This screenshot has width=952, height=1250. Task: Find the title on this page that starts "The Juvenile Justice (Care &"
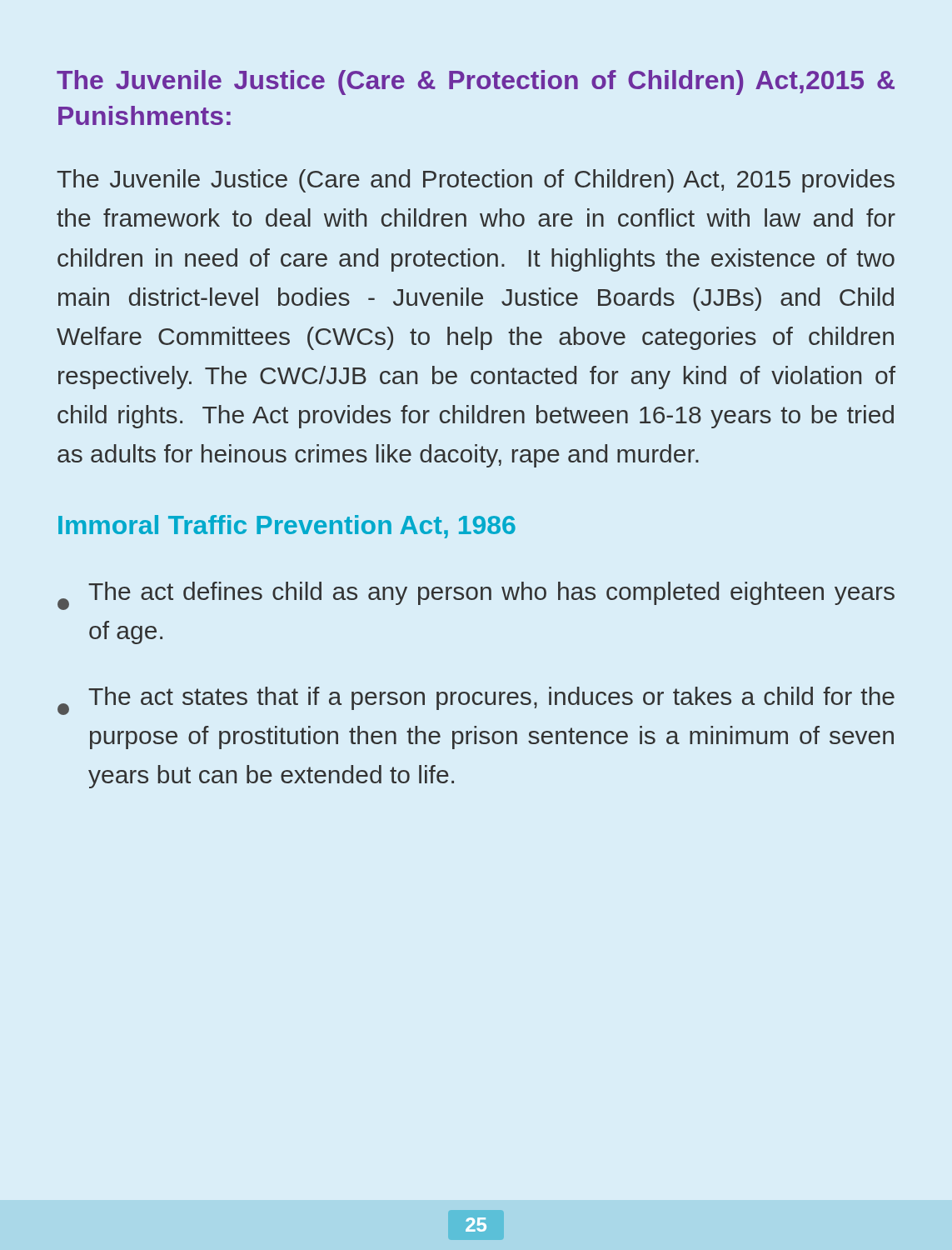(476, 98)
